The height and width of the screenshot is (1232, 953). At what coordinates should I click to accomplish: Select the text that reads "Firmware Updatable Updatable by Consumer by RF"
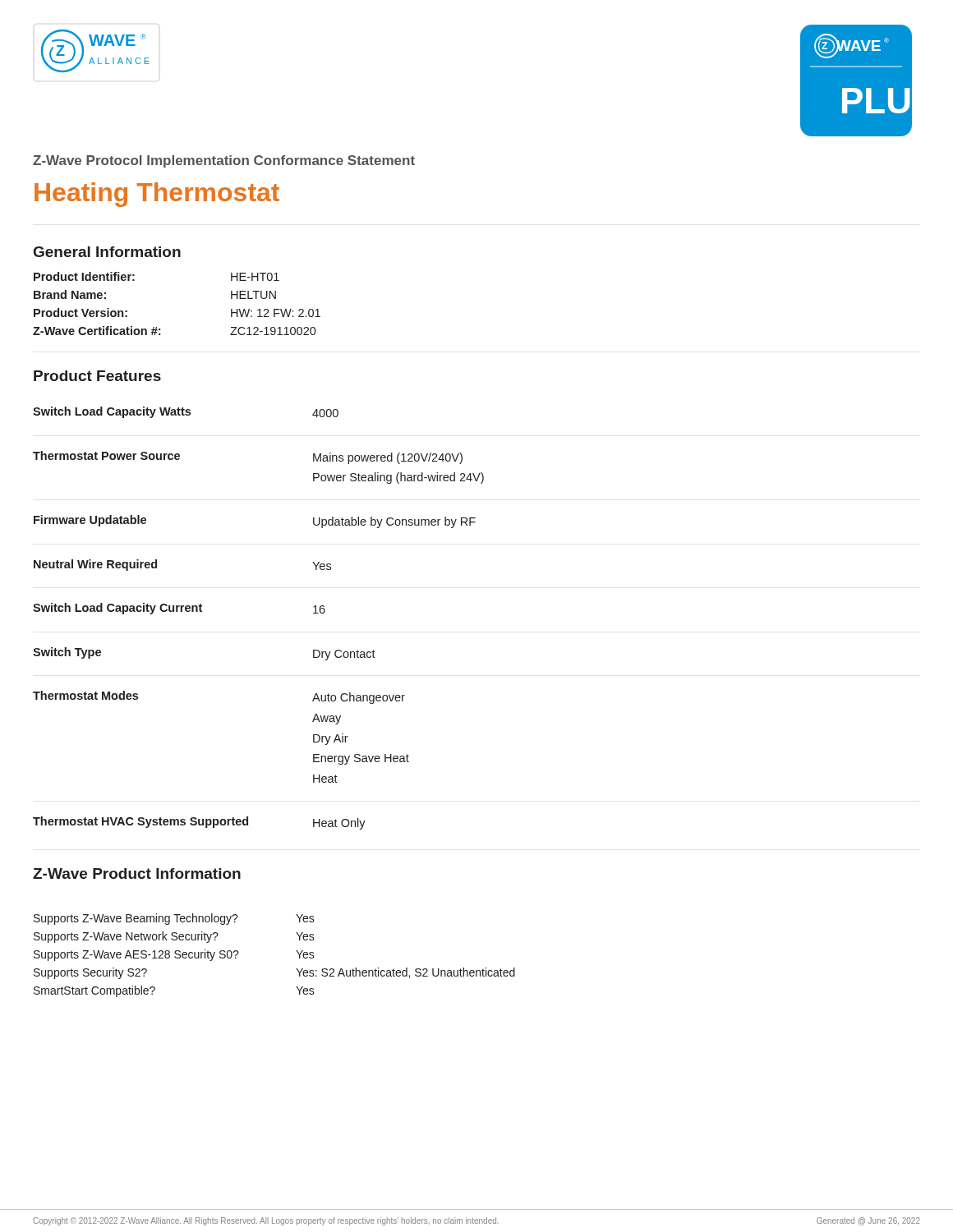[x=93, y=523]
